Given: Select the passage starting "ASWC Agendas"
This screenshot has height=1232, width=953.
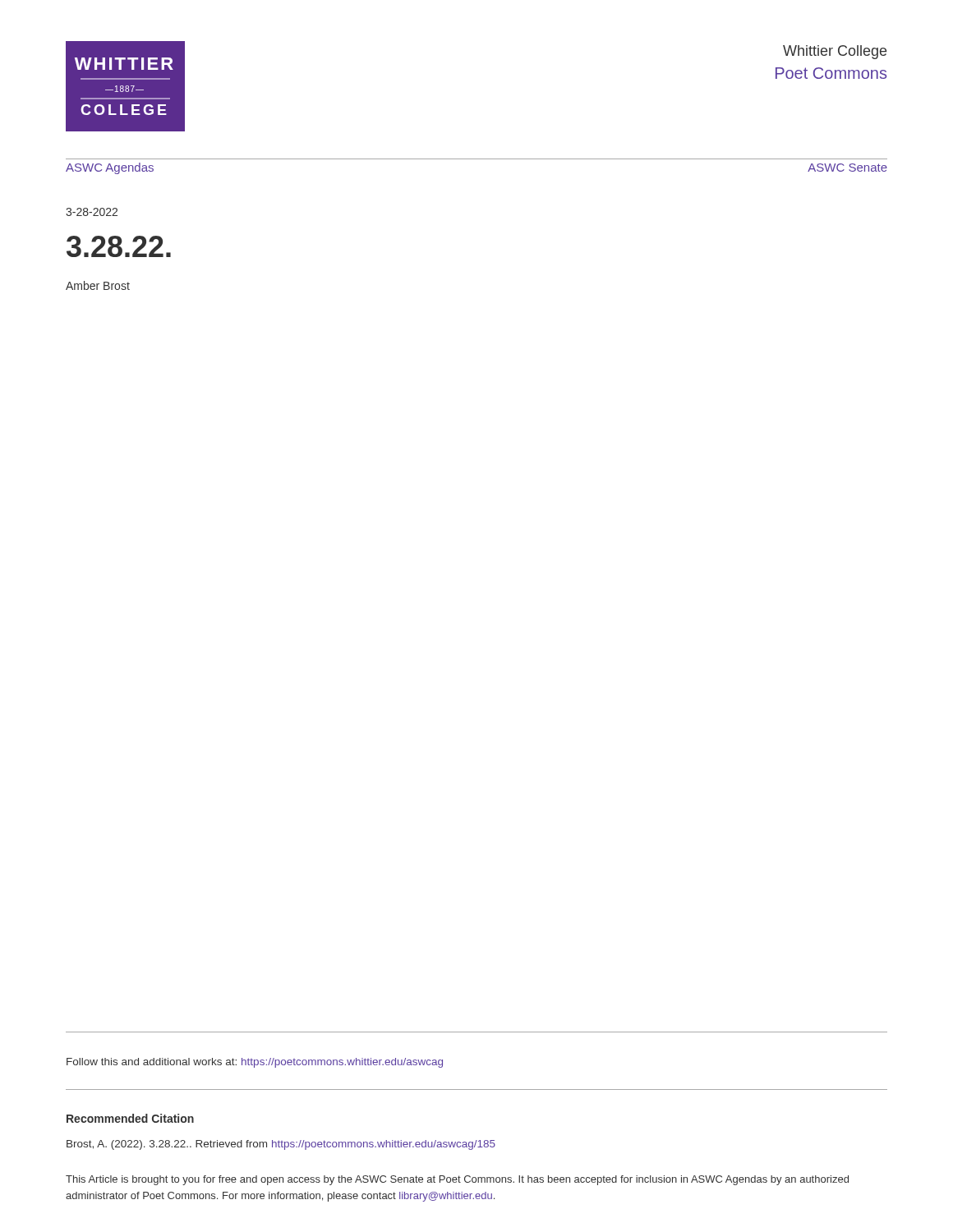Looking at the screenshot, I should point(110,167).
